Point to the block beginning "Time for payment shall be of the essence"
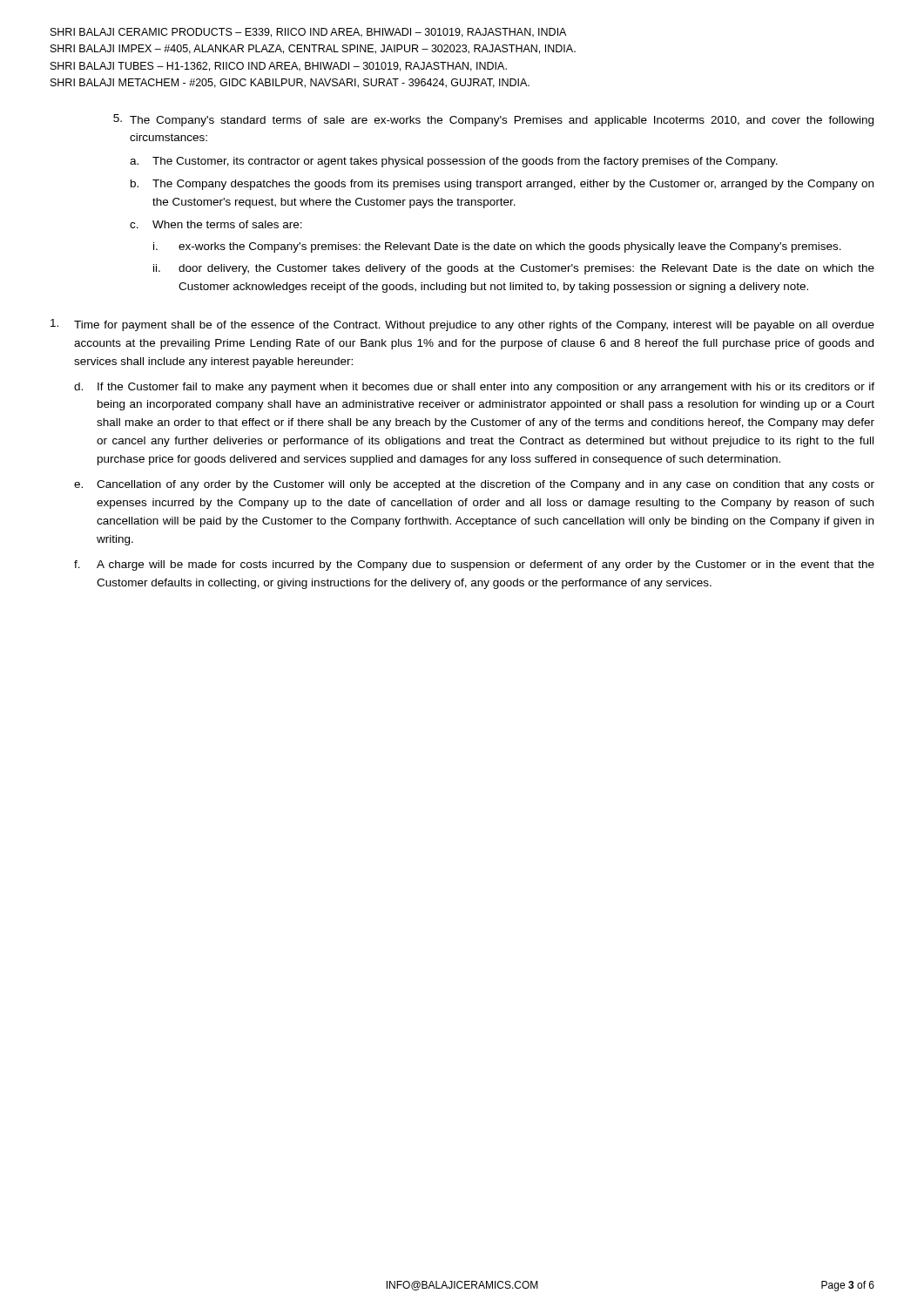 point(462,458)
